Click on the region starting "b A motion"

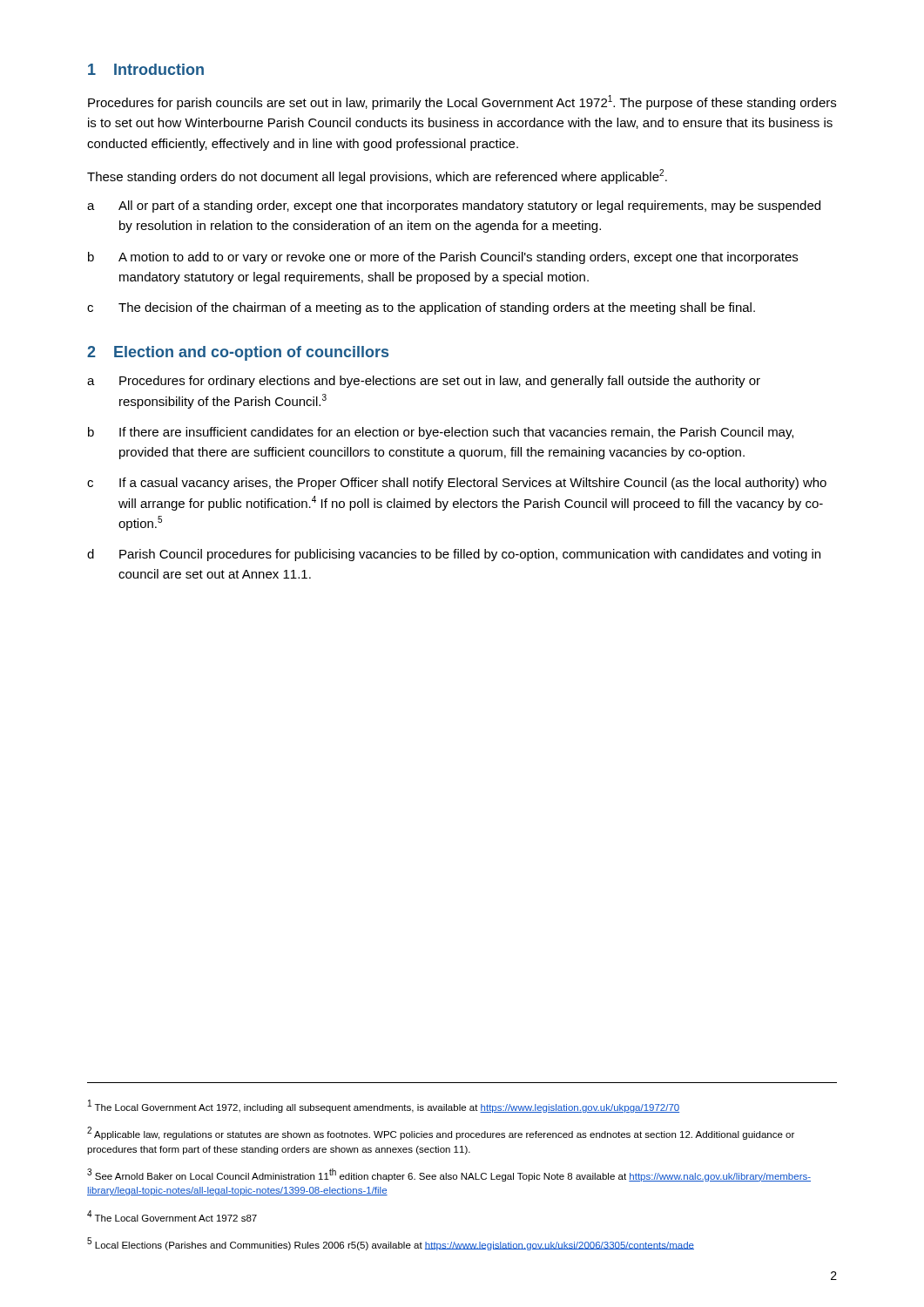point(462,266)
